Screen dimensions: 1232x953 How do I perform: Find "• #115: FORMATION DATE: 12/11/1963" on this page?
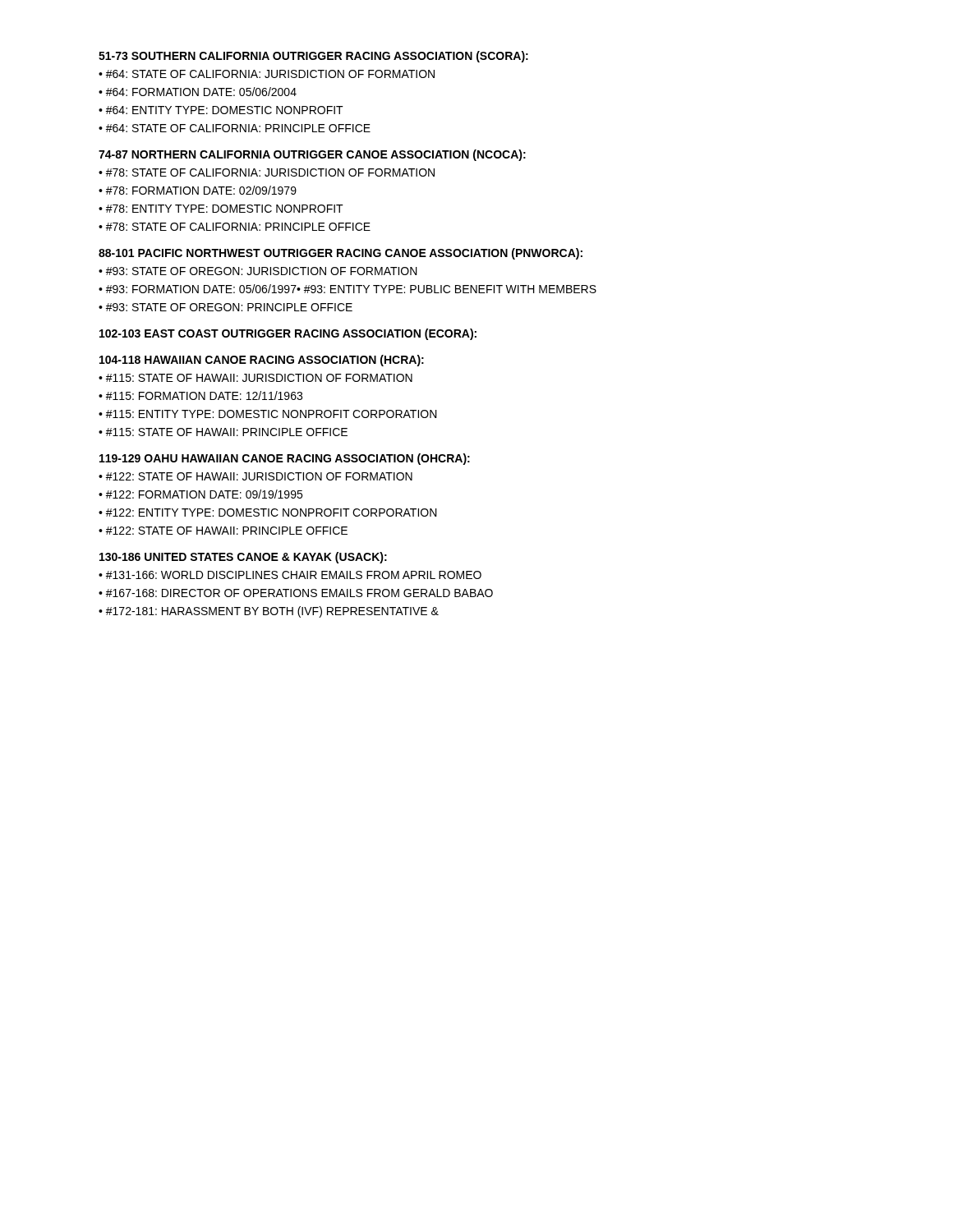201,396
